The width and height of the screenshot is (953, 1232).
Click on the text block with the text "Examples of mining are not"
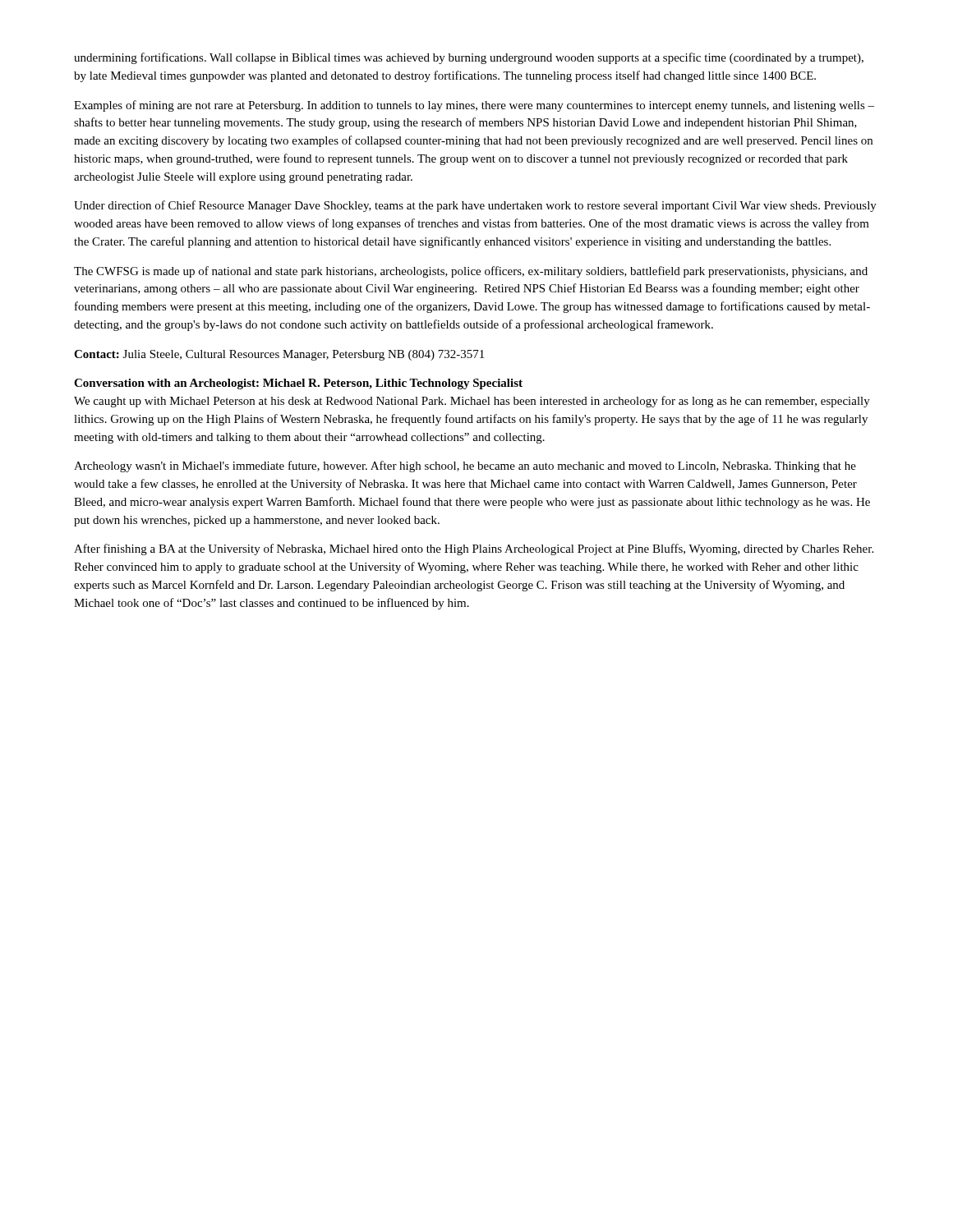coord(474,140)
